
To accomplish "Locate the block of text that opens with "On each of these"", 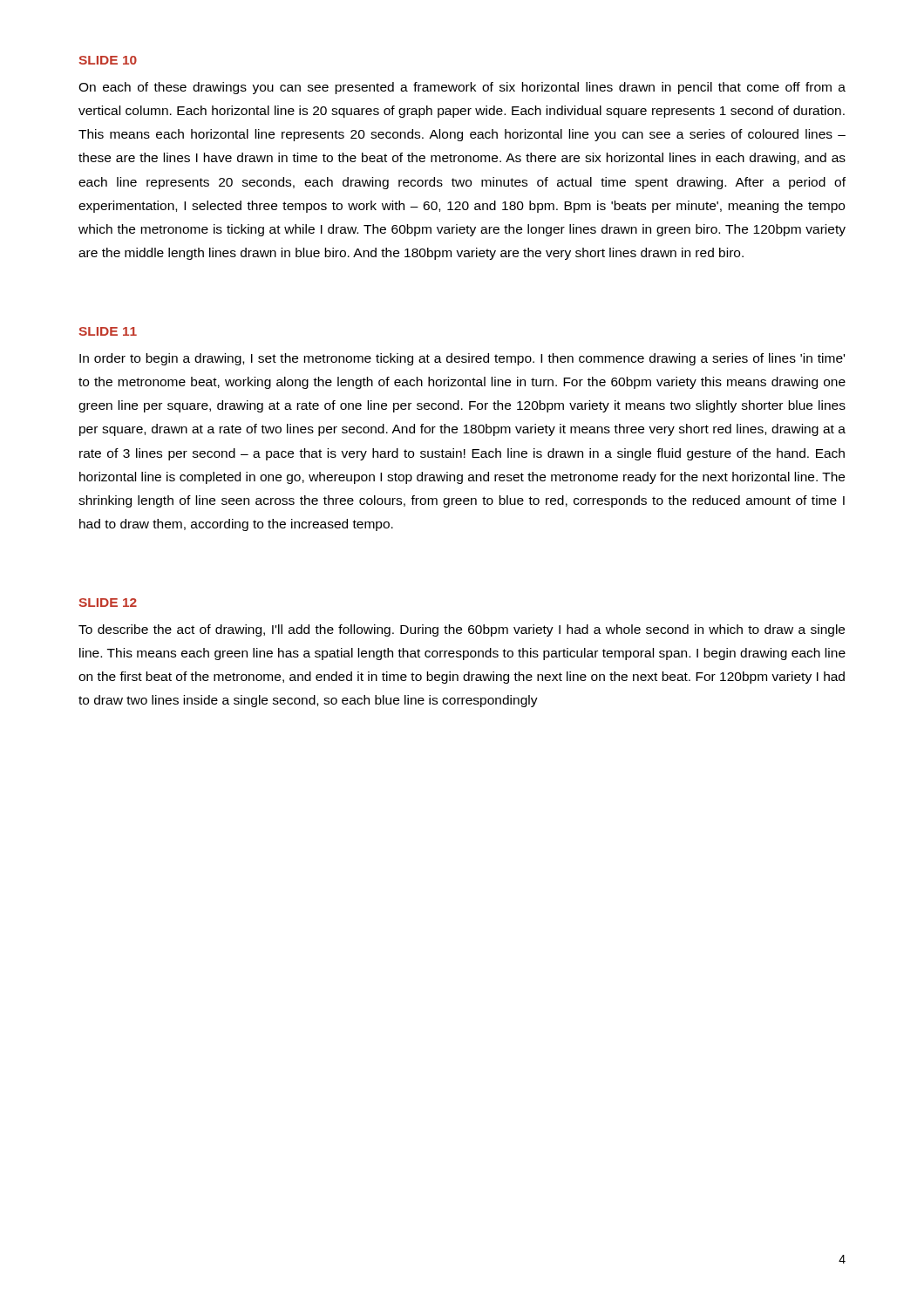I will pyautogui.click(x=462, y=170).
